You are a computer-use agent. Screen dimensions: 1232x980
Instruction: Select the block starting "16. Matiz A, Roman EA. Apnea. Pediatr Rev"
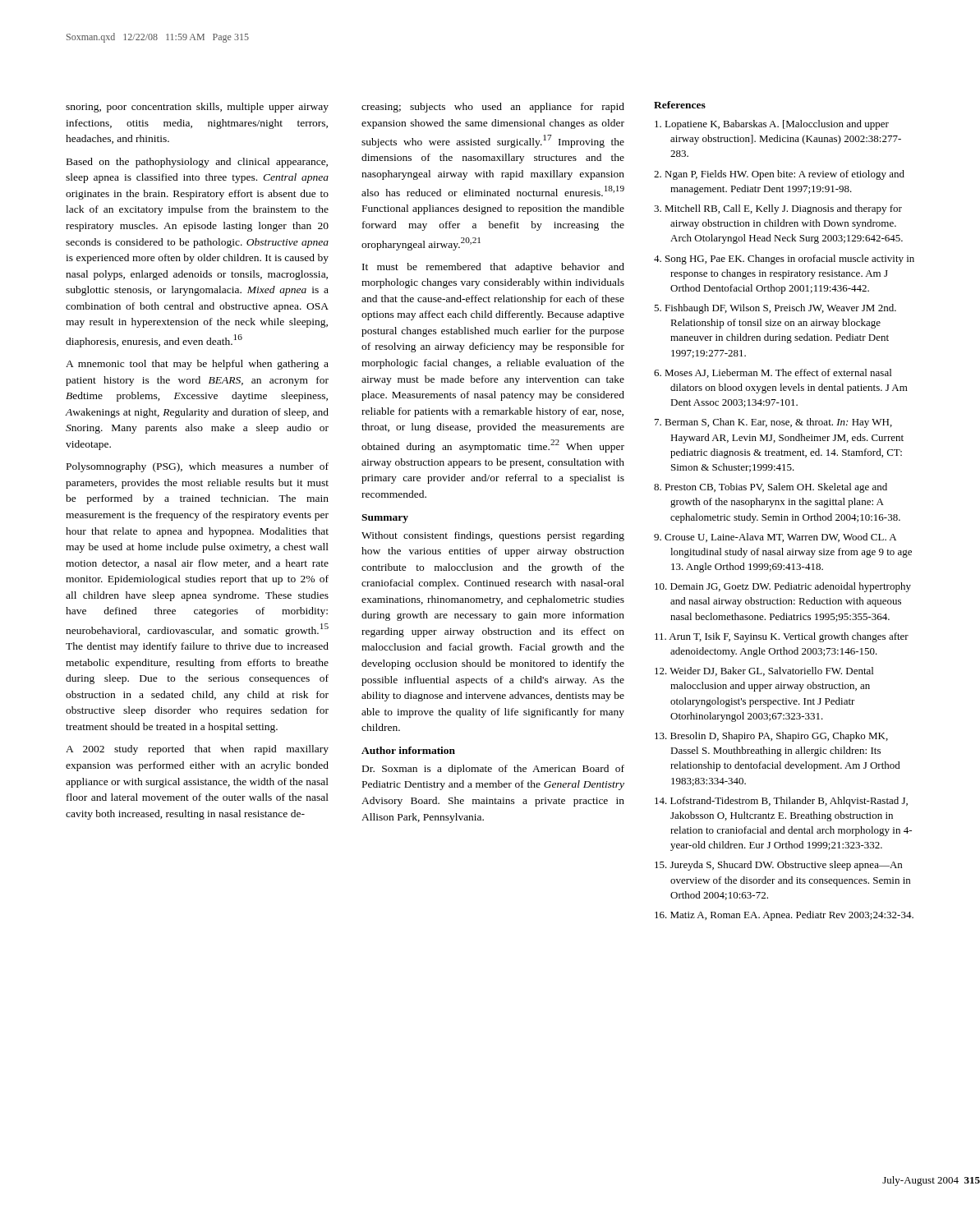(x=784, y=915)
